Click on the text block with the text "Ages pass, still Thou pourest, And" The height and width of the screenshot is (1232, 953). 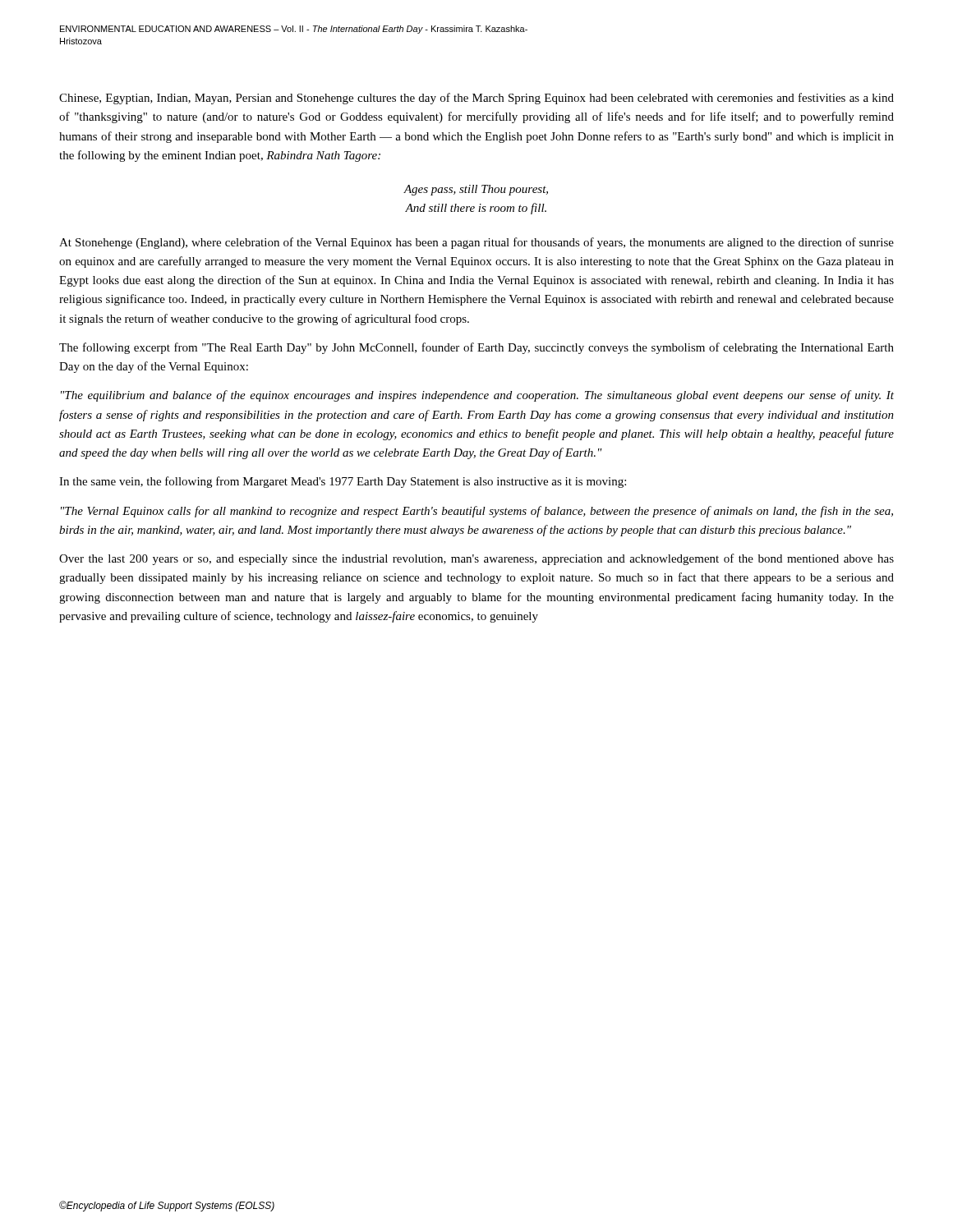(x=476, y=198)
